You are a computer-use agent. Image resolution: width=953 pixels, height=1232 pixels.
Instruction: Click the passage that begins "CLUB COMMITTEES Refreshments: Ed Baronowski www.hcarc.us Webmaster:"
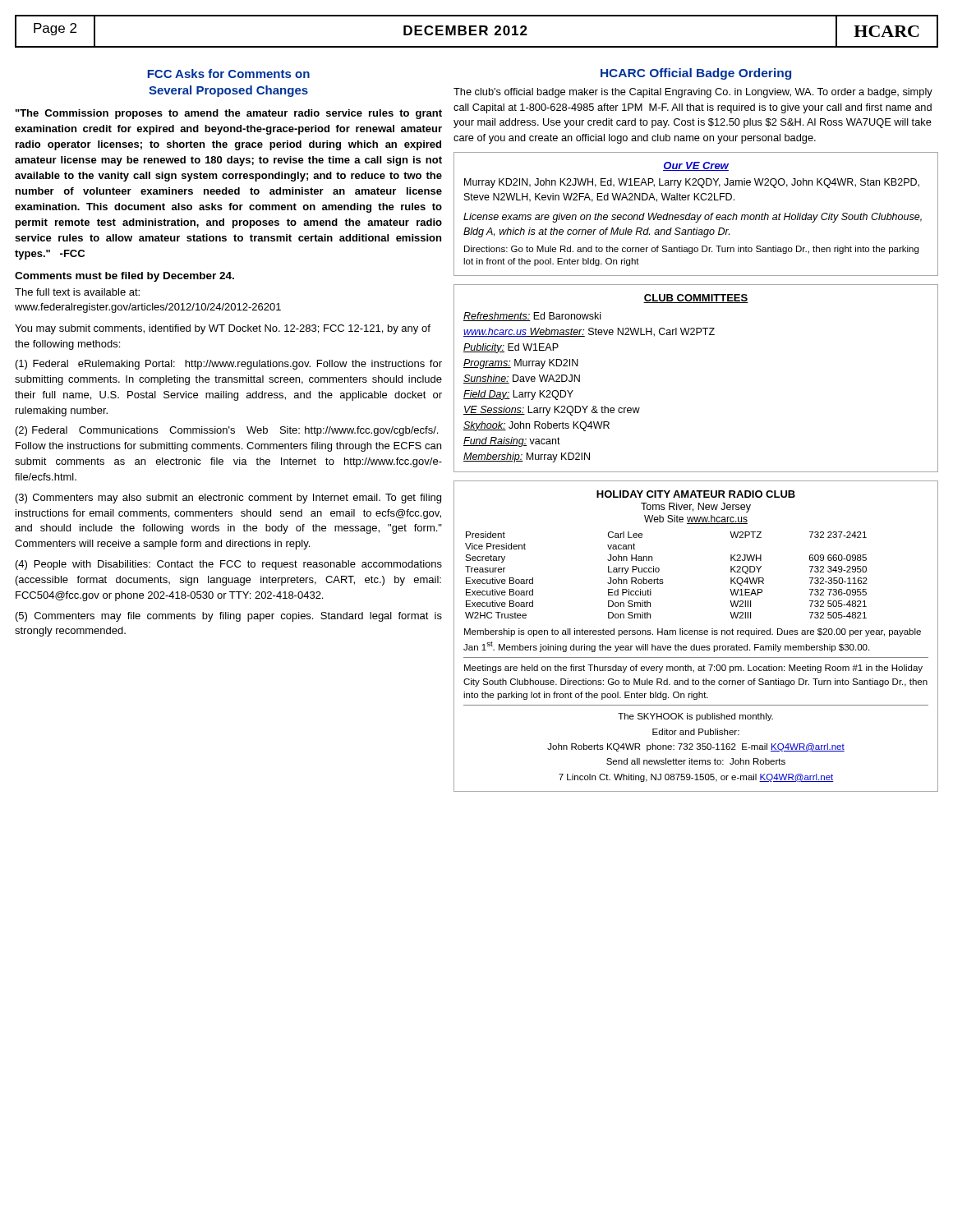[x=696, y=299]
